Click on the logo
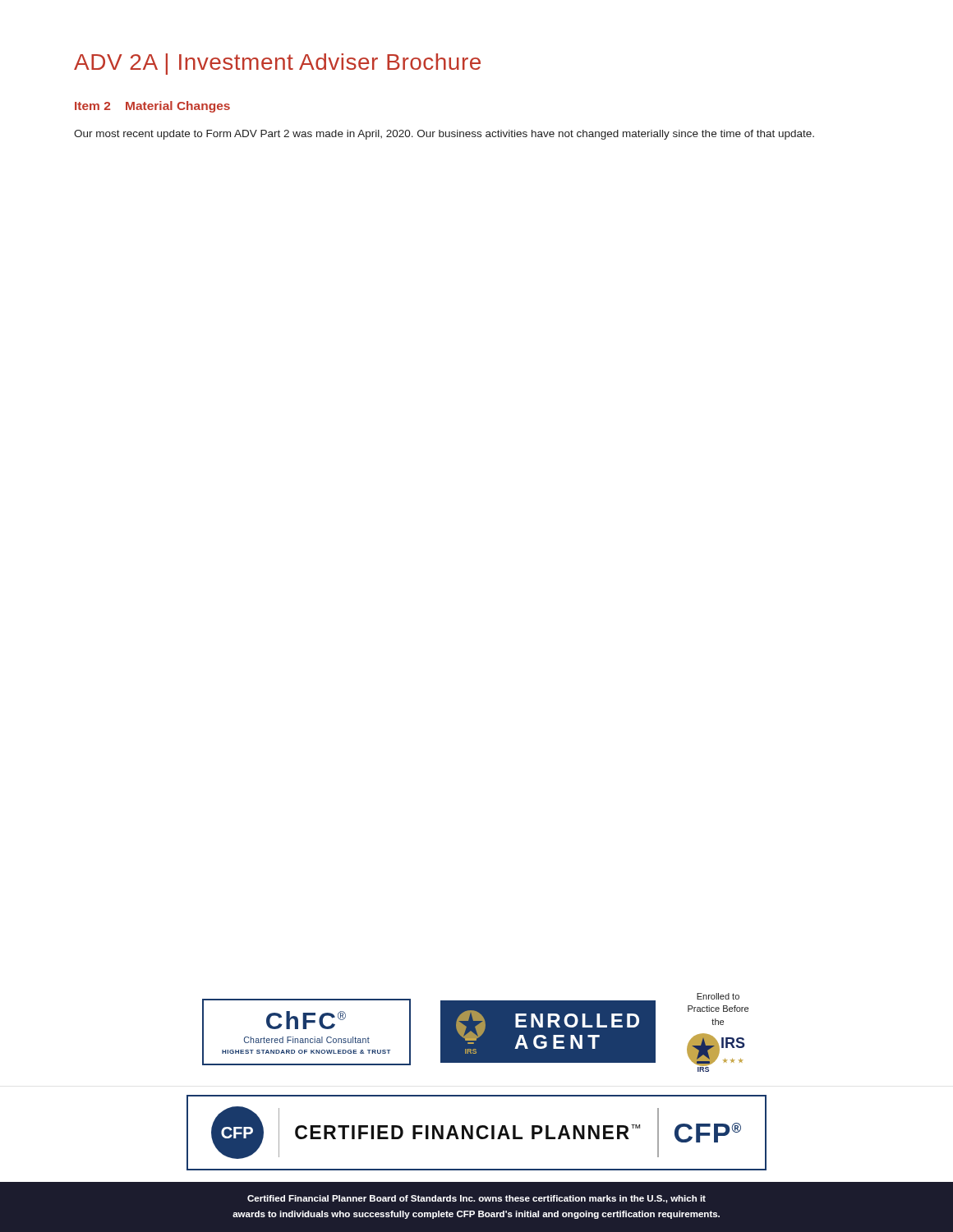 point(476,1102)
